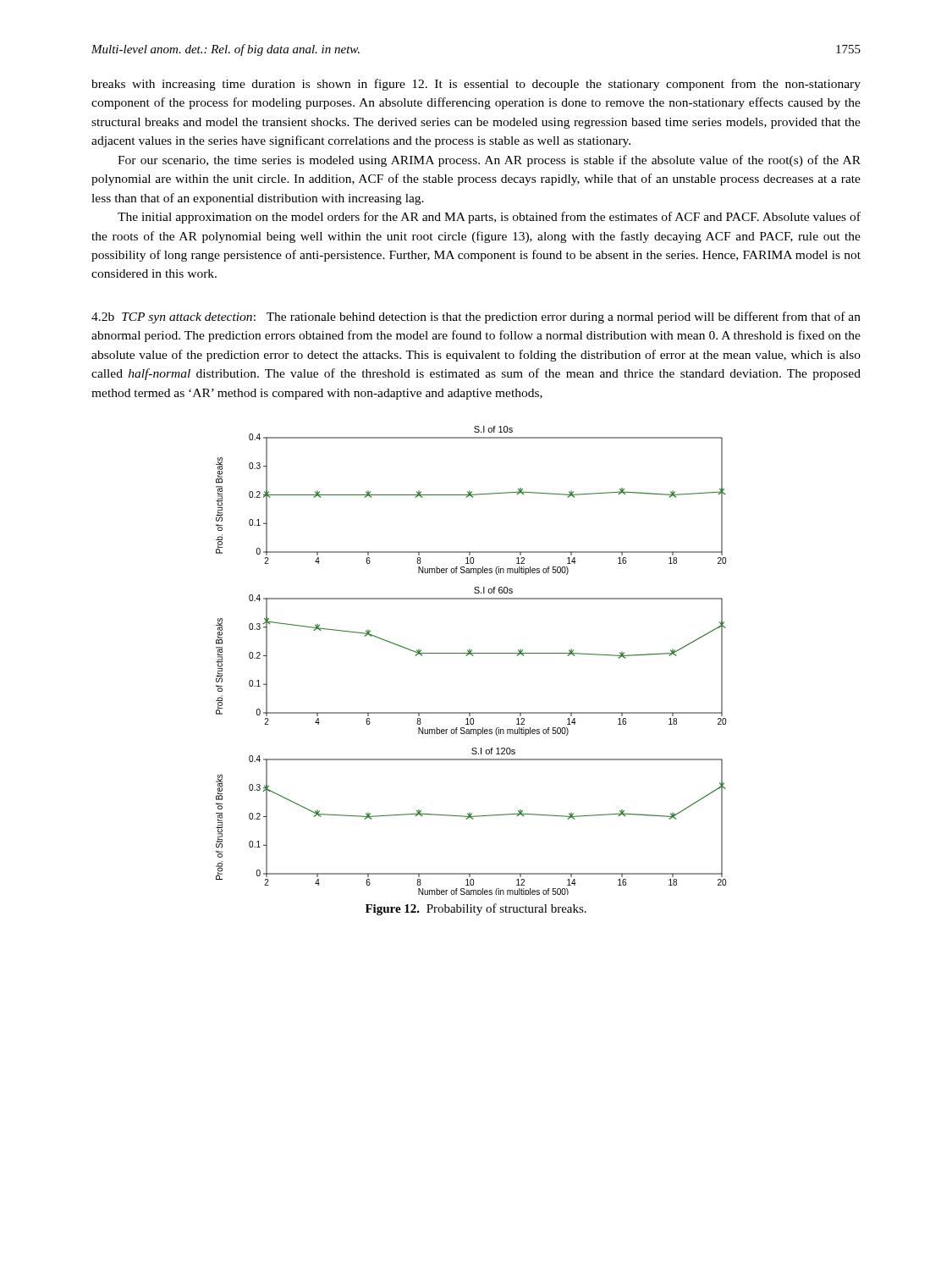The width and height of the screenshot is (952, 1270).
Task: Find the passage starting "4.2b TCP syn attack detection: The"
Action: [x=476, y=355]
